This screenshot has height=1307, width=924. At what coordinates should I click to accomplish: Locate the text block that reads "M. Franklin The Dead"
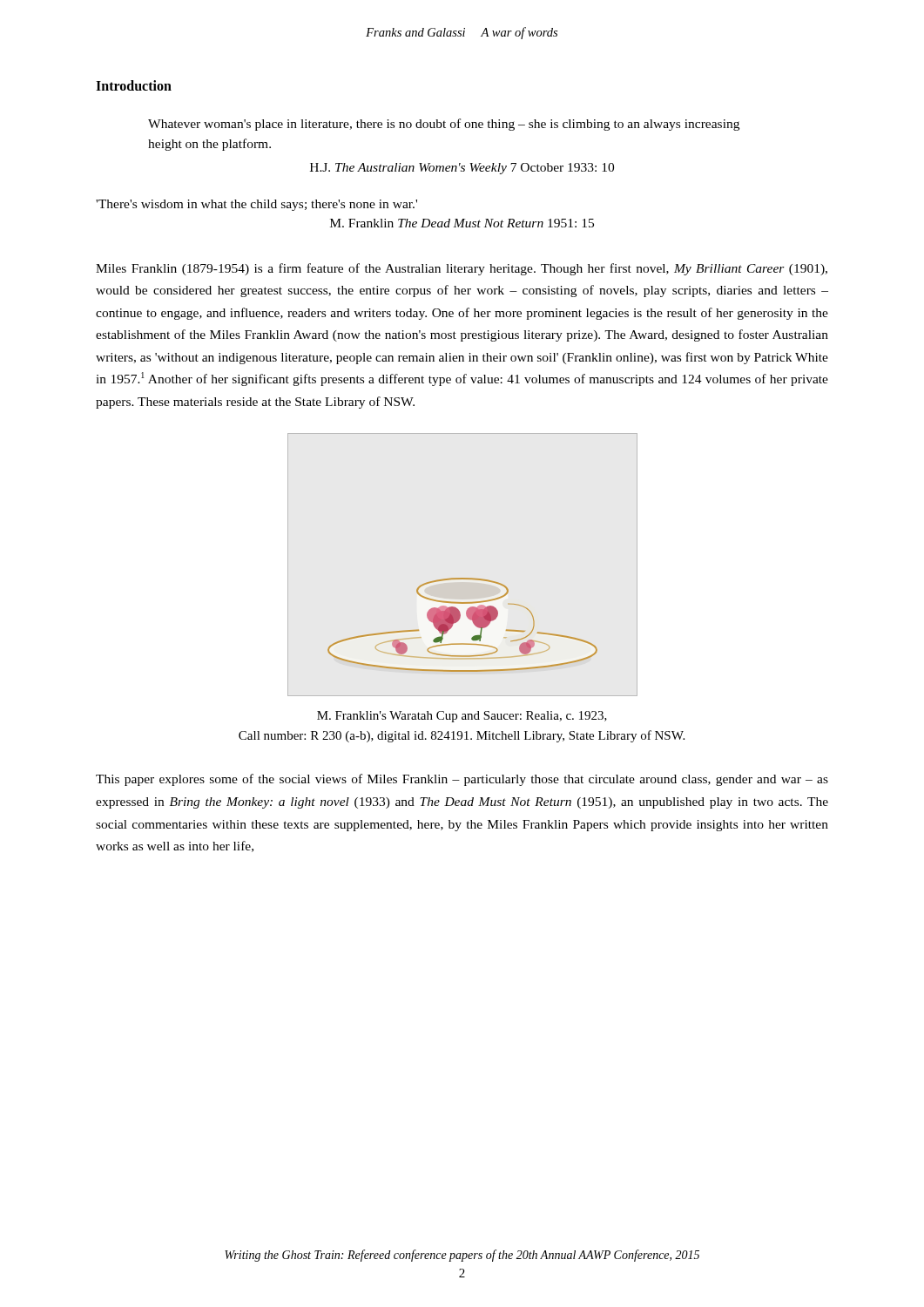click(462, 222)
